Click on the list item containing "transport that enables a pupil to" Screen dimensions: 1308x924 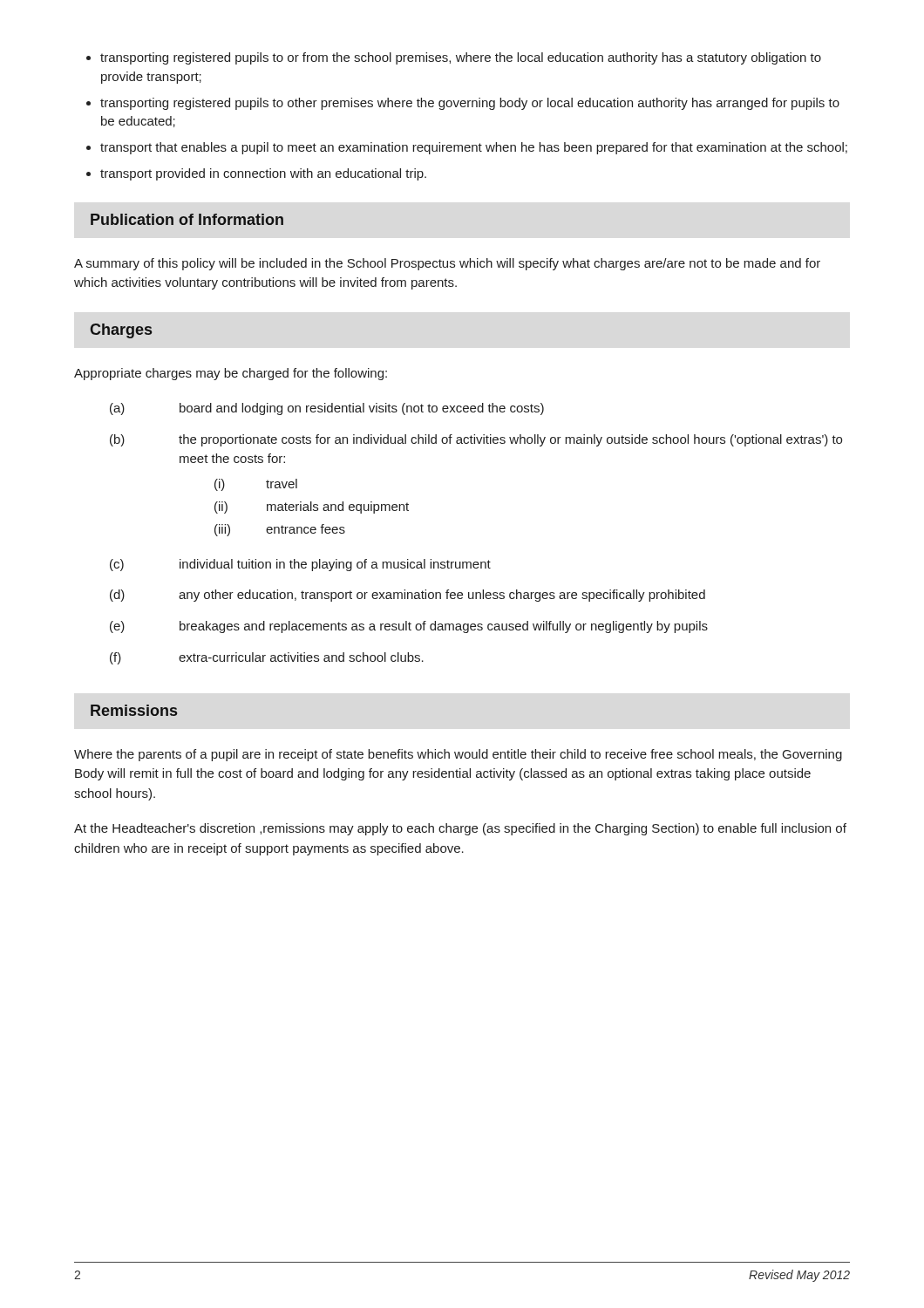(x=475, y=147)
